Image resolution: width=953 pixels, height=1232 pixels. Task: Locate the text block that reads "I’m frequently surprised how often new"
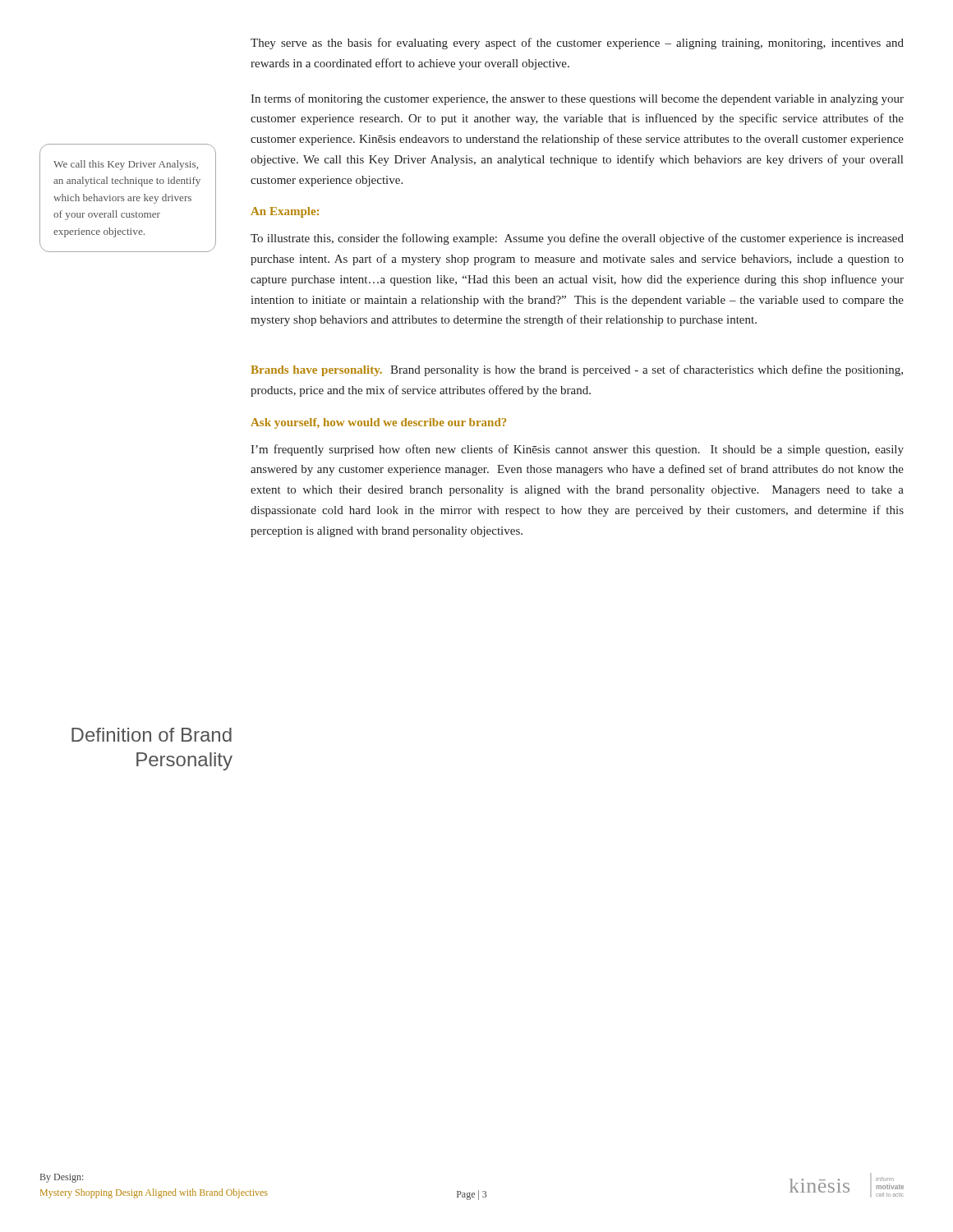(x=577, y=490)
